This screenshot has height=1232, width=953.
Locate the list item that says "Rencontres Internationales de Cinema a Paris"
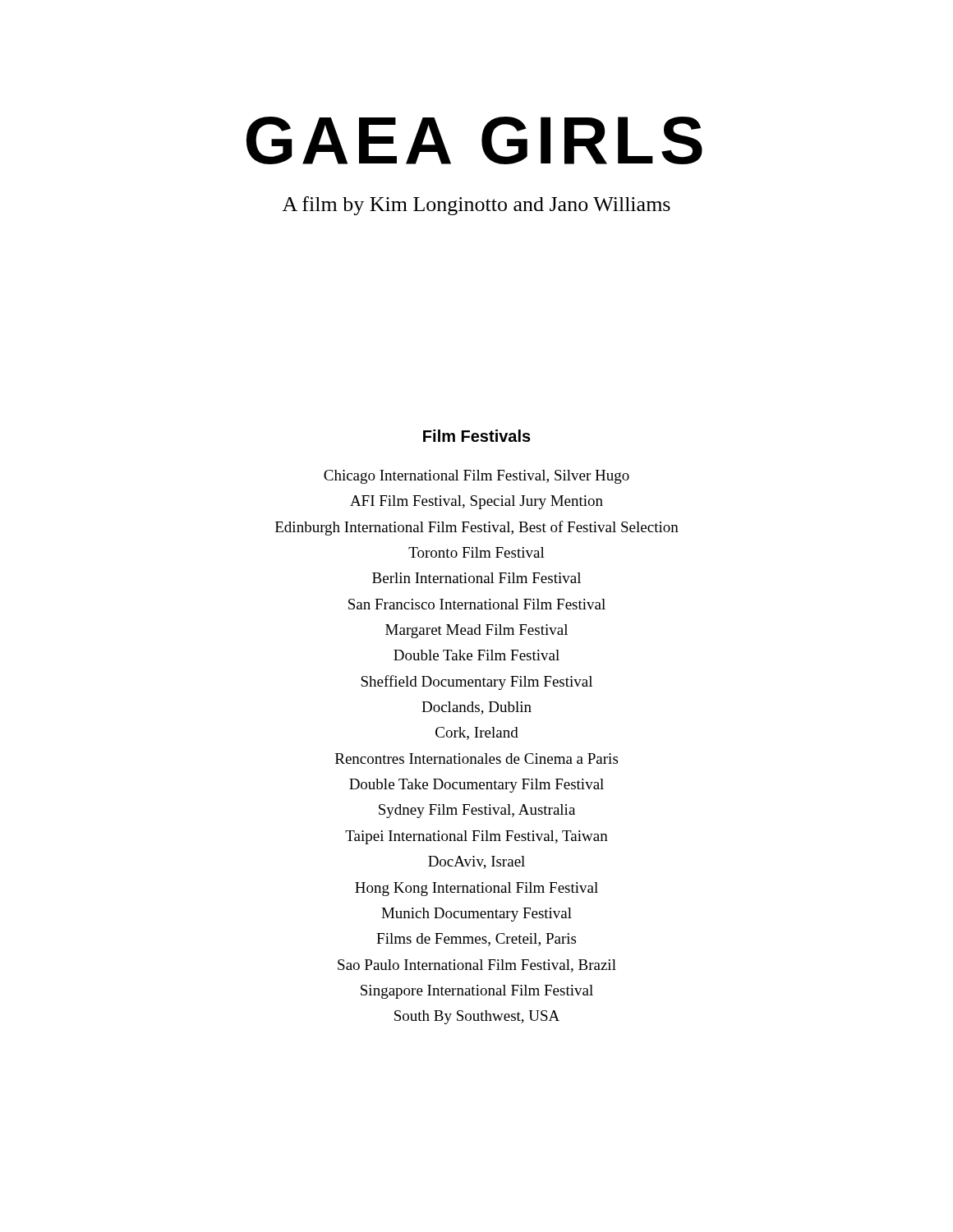pos(476,758)
